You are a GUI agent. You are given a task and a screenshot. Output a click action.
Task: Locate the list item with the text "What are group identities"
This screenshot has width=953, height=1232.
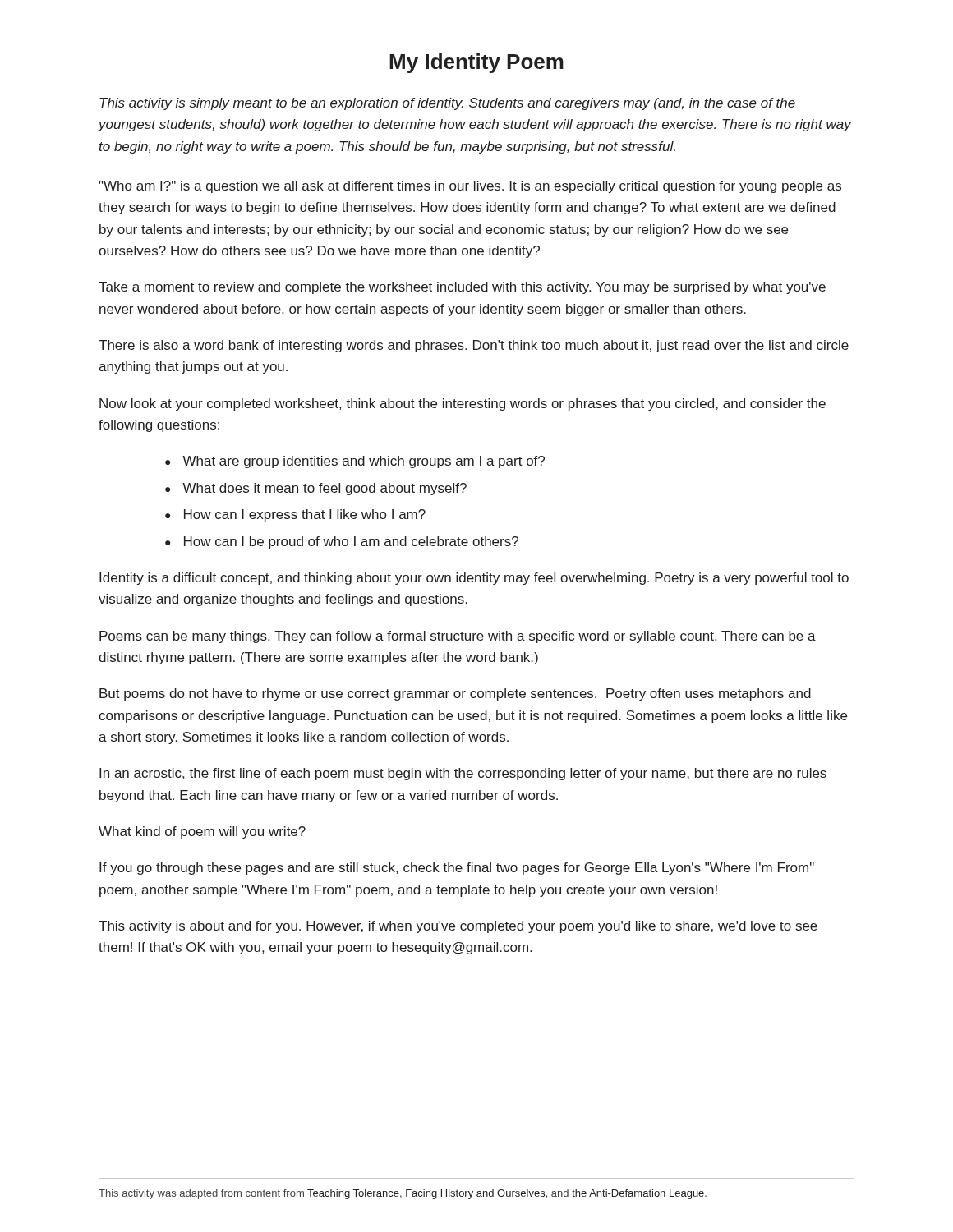pos(364,462)
